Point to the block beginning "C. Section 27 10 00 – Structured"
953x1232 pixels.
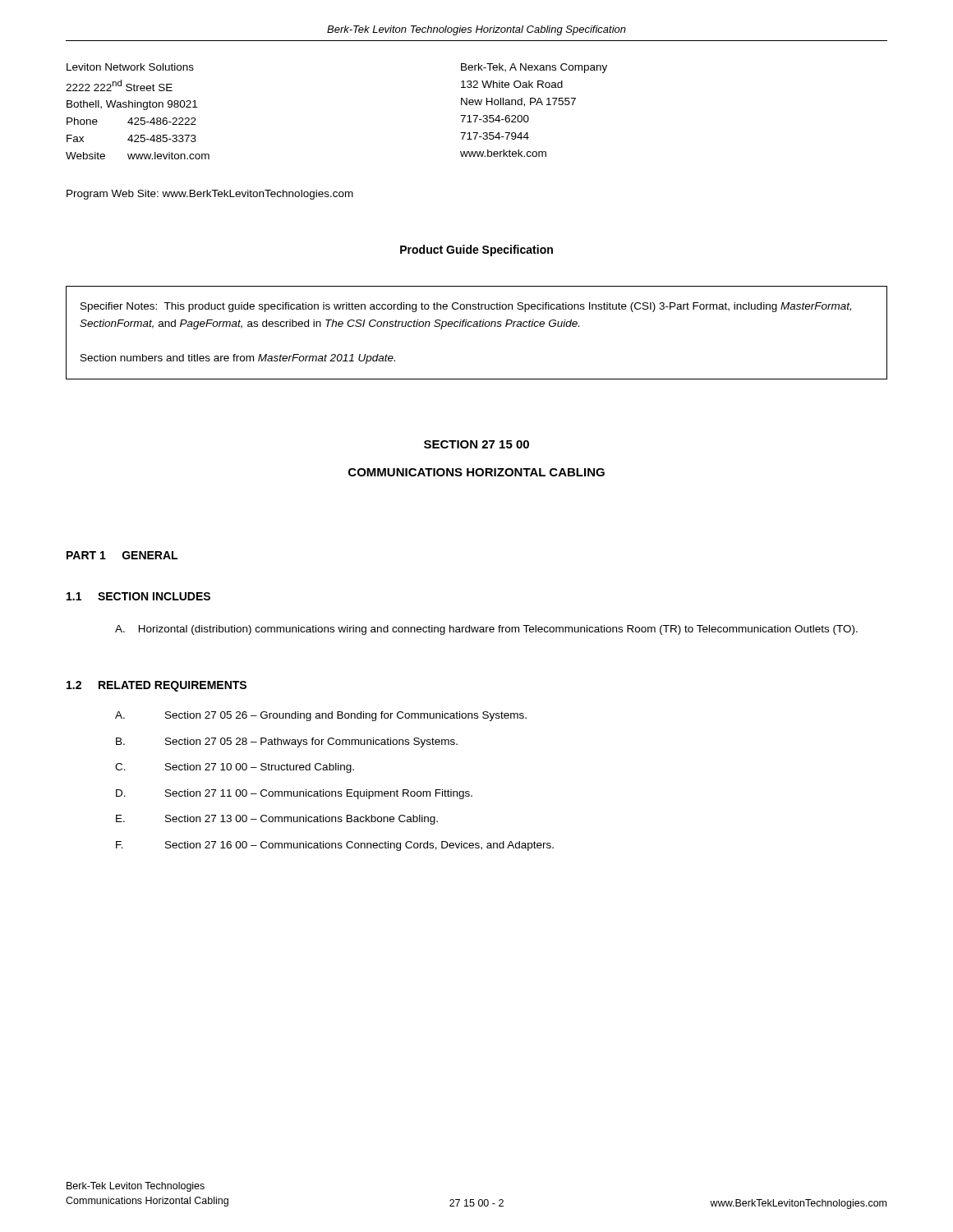pyautogui.click(x=235, y=768)
